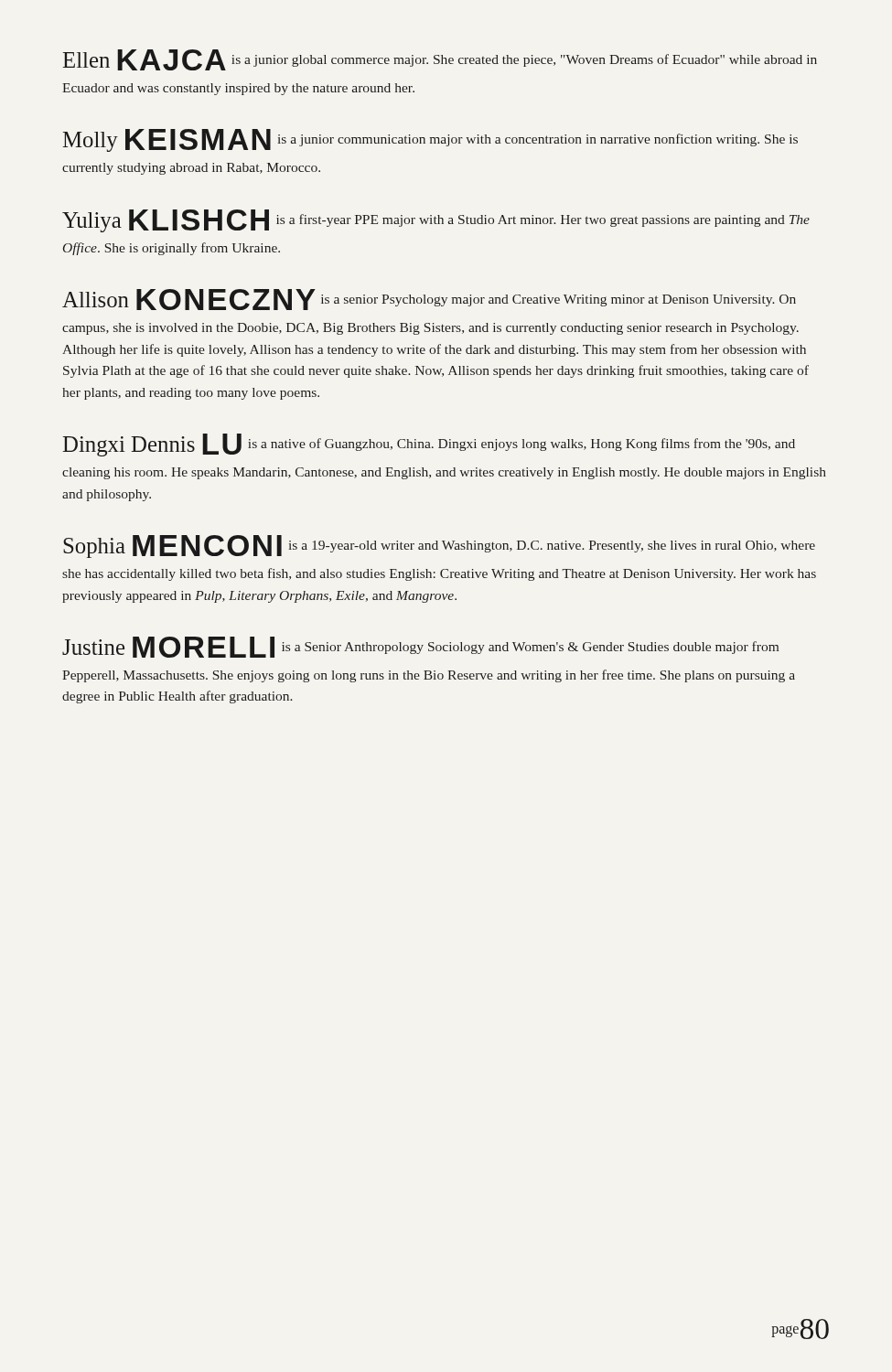Where is the passage that starts "Yuliya KLISHCH is"?
Viewport: 892px width, 1372px height.
pos(436,229)
